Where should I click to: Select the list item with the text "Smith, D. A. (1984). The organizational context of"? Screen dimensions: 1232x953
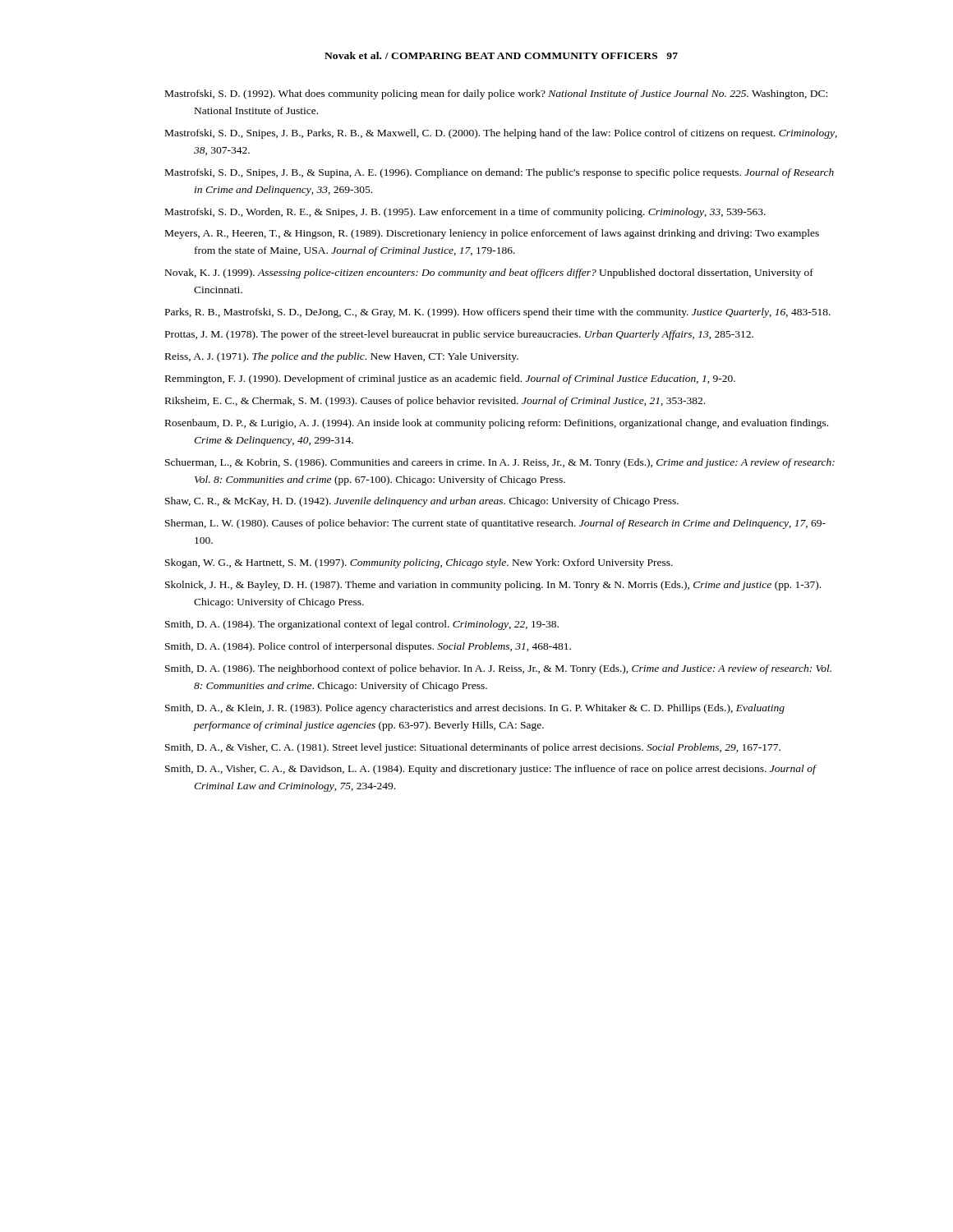[x=362, y=624]
